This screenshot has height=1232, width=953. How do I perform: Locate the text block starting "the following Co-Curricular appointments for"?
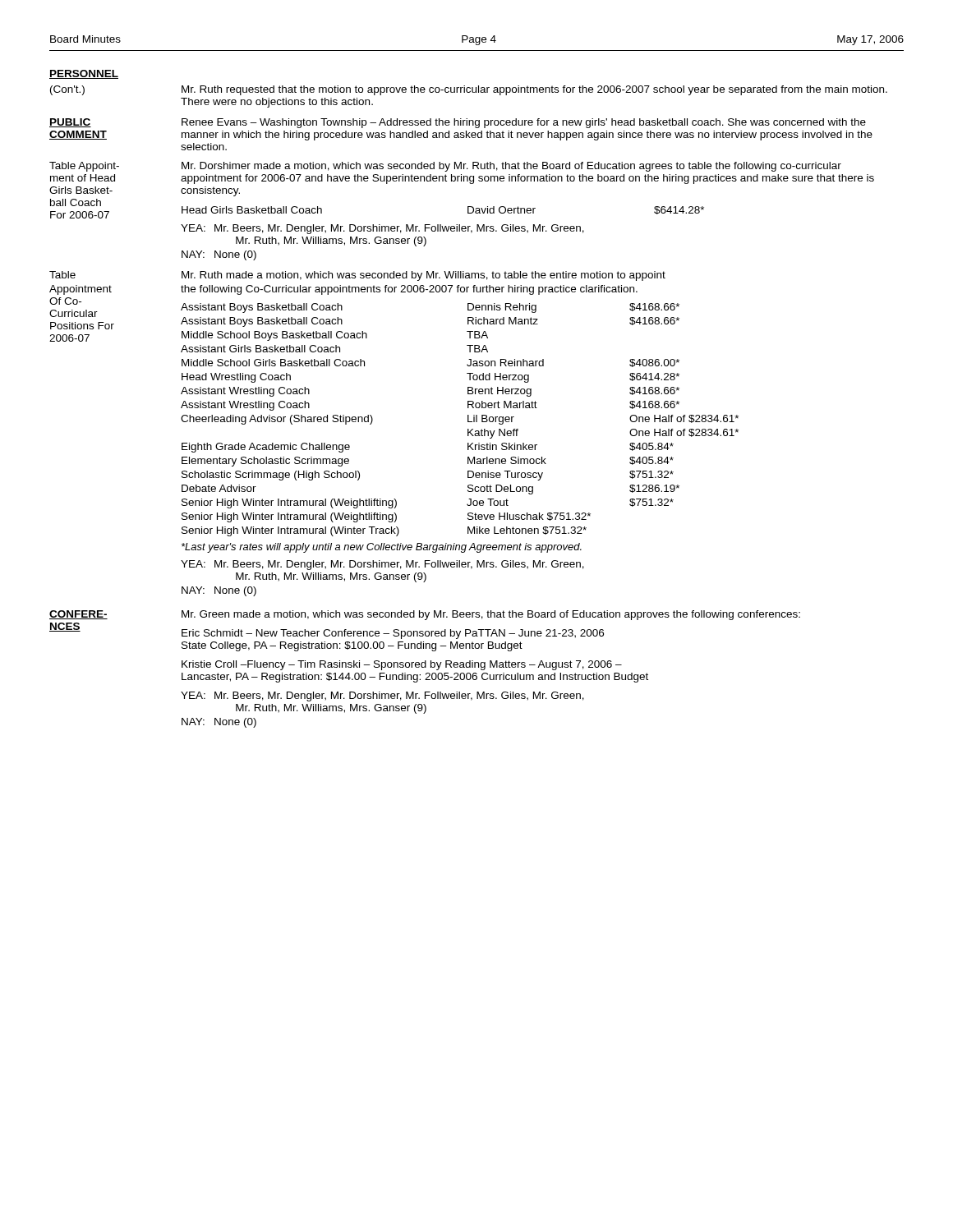coord(409,289)
